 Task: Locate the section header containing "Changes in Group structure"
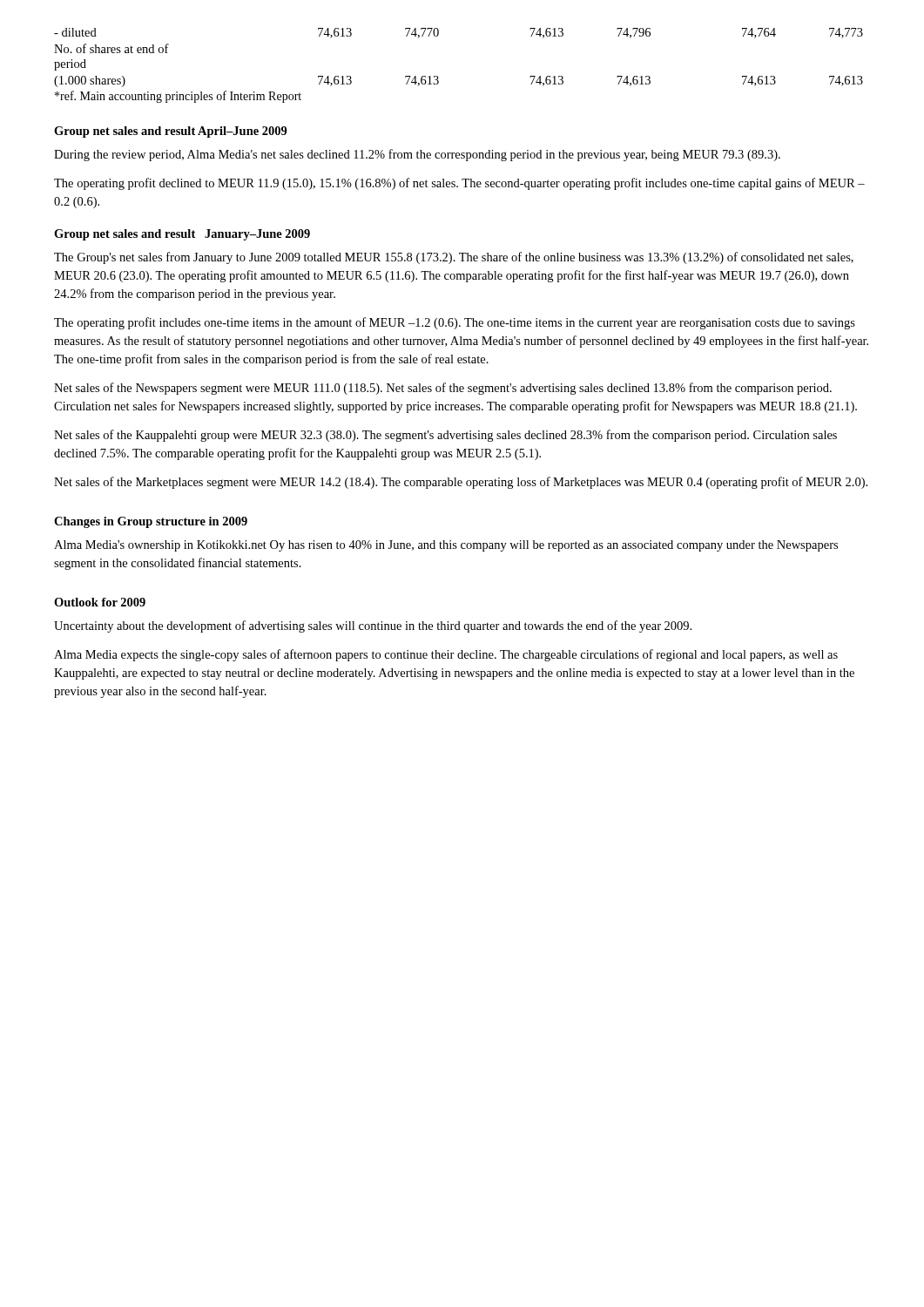pos(151,521)
